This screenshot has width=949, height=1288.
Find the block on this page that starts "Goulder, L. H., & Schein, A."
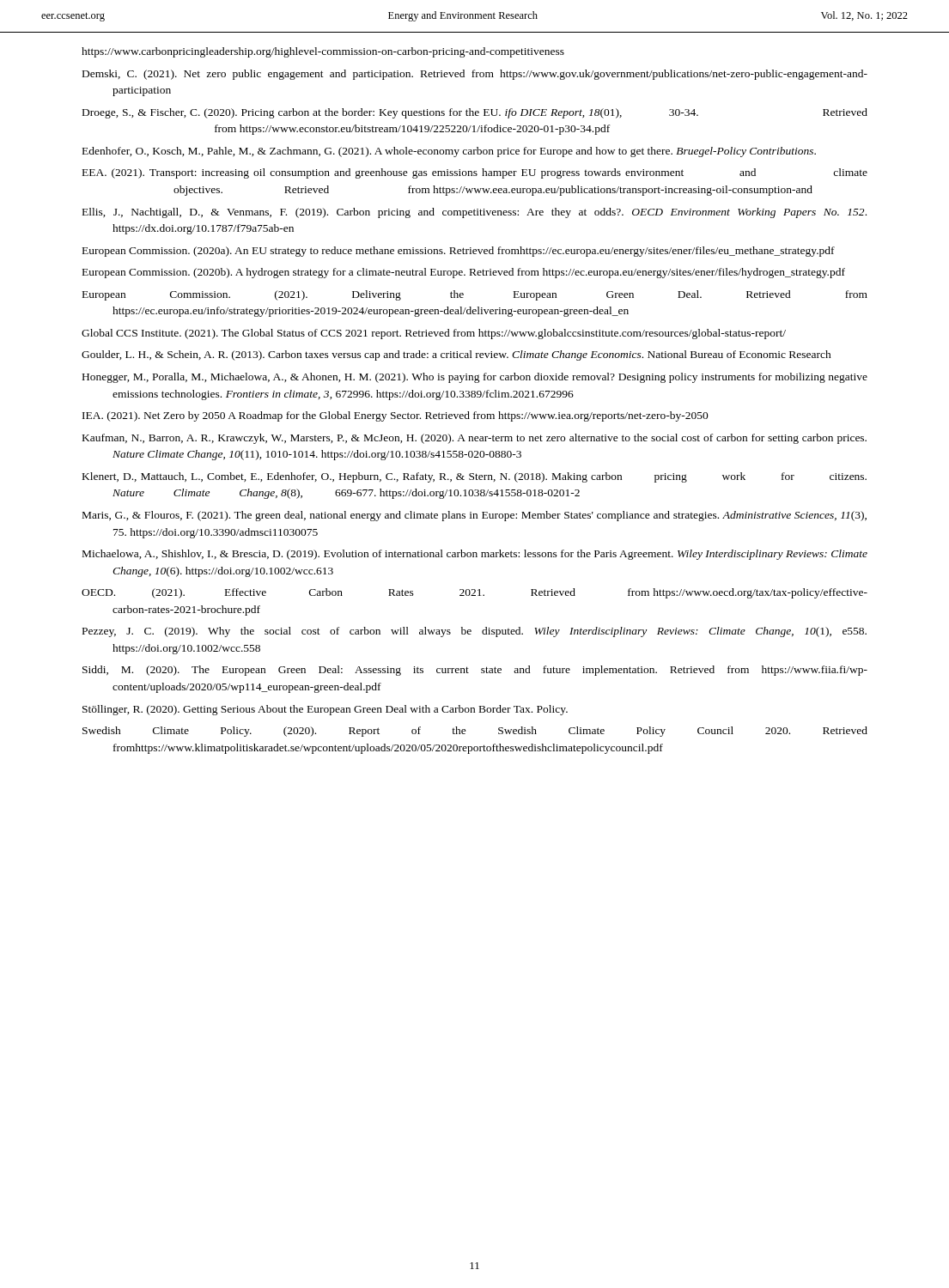[x=474, y=355]
